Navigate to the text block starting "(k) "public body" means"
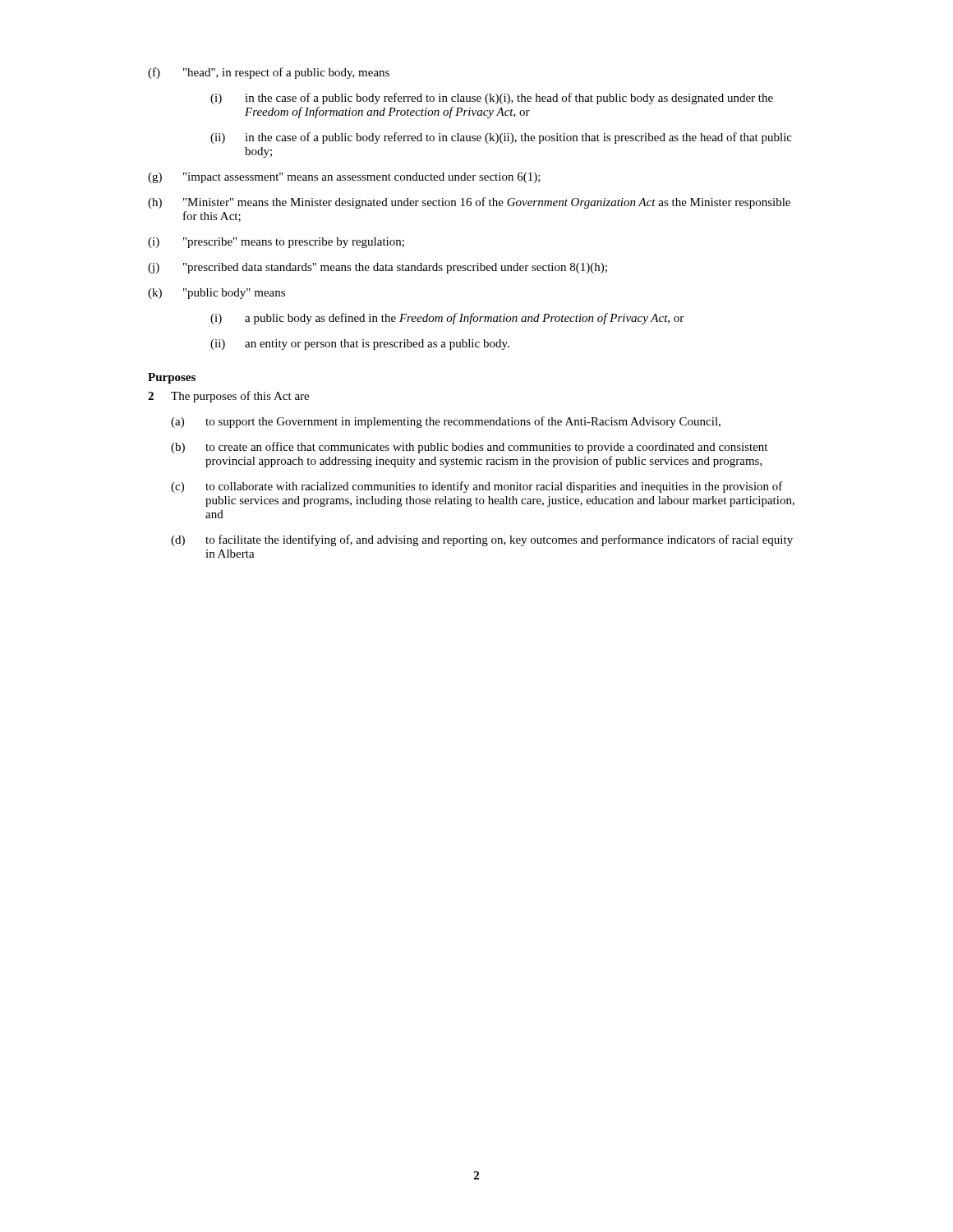Screen dimensions: 1232x953 217,293
